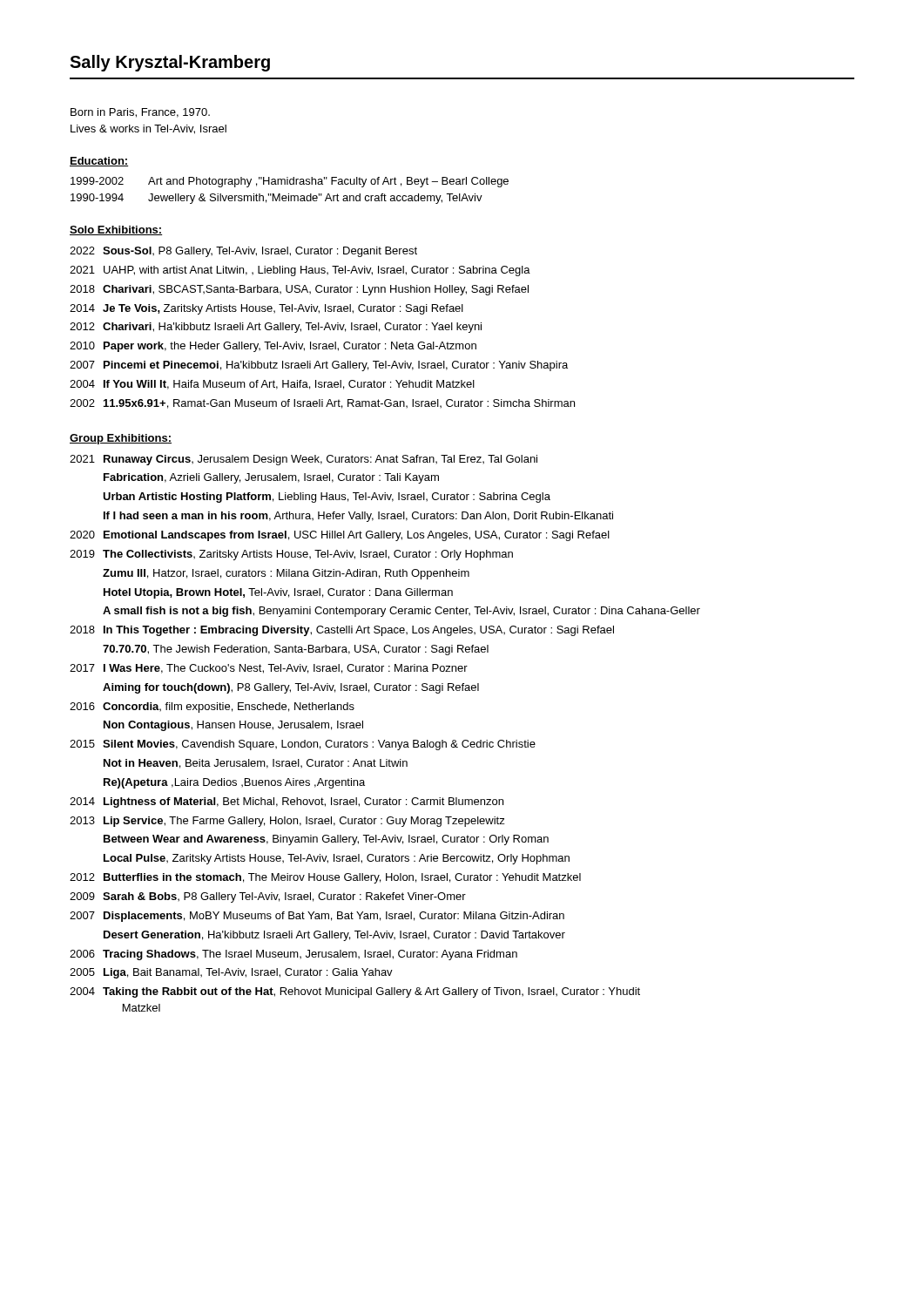The height and width of the screenshot is (1307, 924).
Task: Select the list item that says "2004 If You Will It, Haifa Museum of"
Action: click(x=462, y=385)
